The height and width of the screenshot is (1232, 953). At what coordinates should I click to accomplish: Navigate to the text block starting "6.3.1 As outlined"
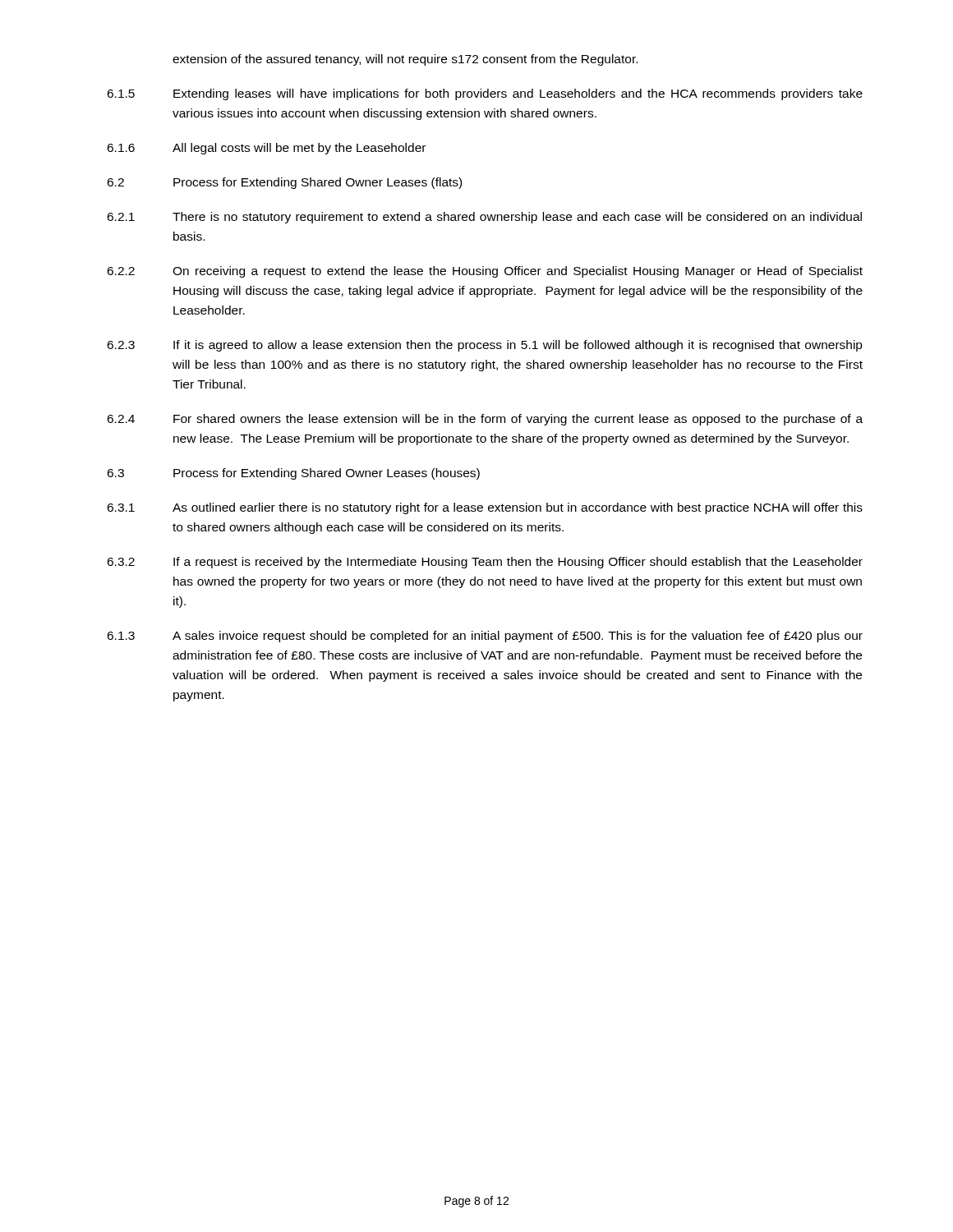(x=485, y=518)
